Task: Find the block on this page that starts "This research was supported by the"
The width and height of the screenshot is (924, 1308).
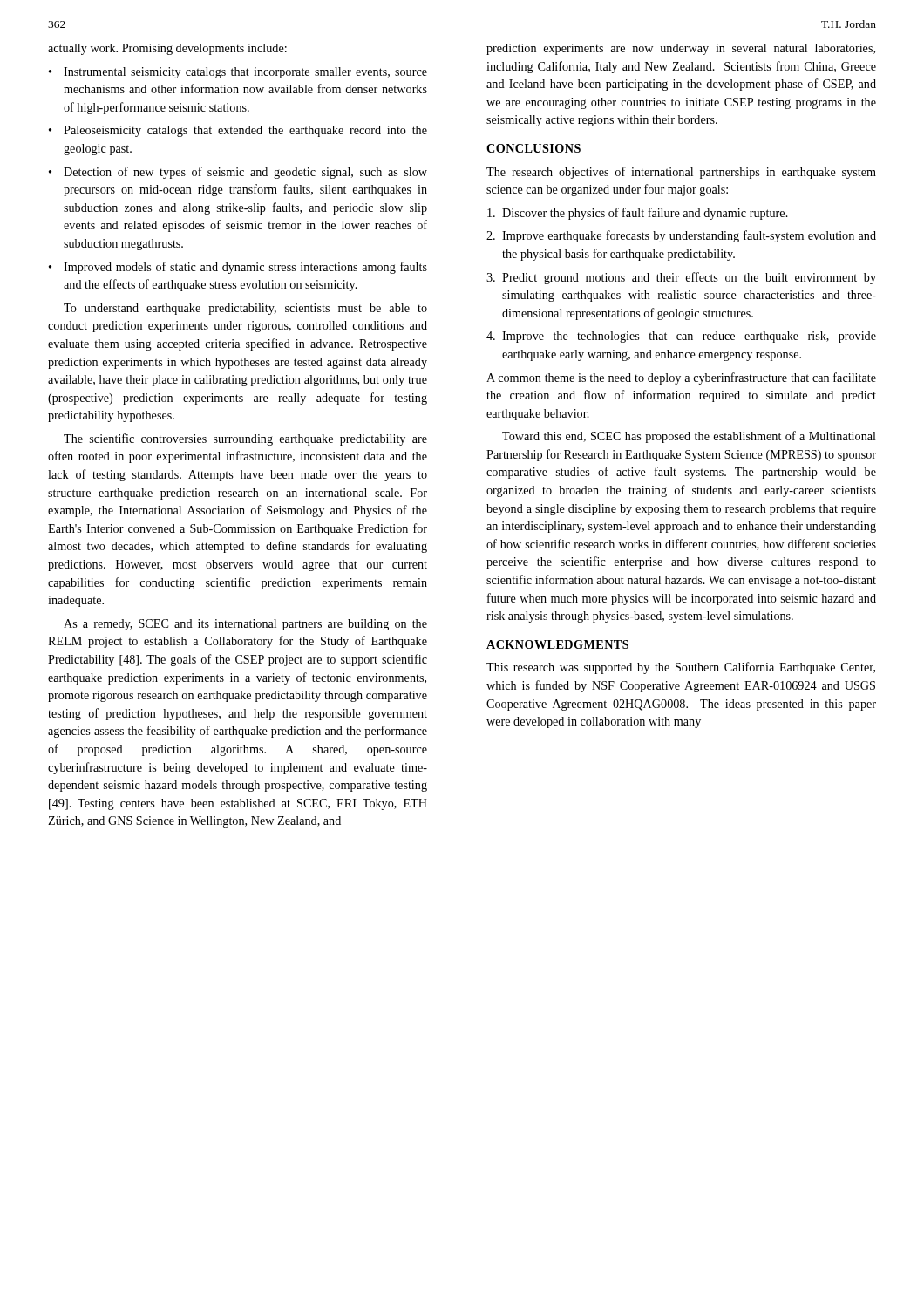Action: pyautogui.click(x=681, y=694)
